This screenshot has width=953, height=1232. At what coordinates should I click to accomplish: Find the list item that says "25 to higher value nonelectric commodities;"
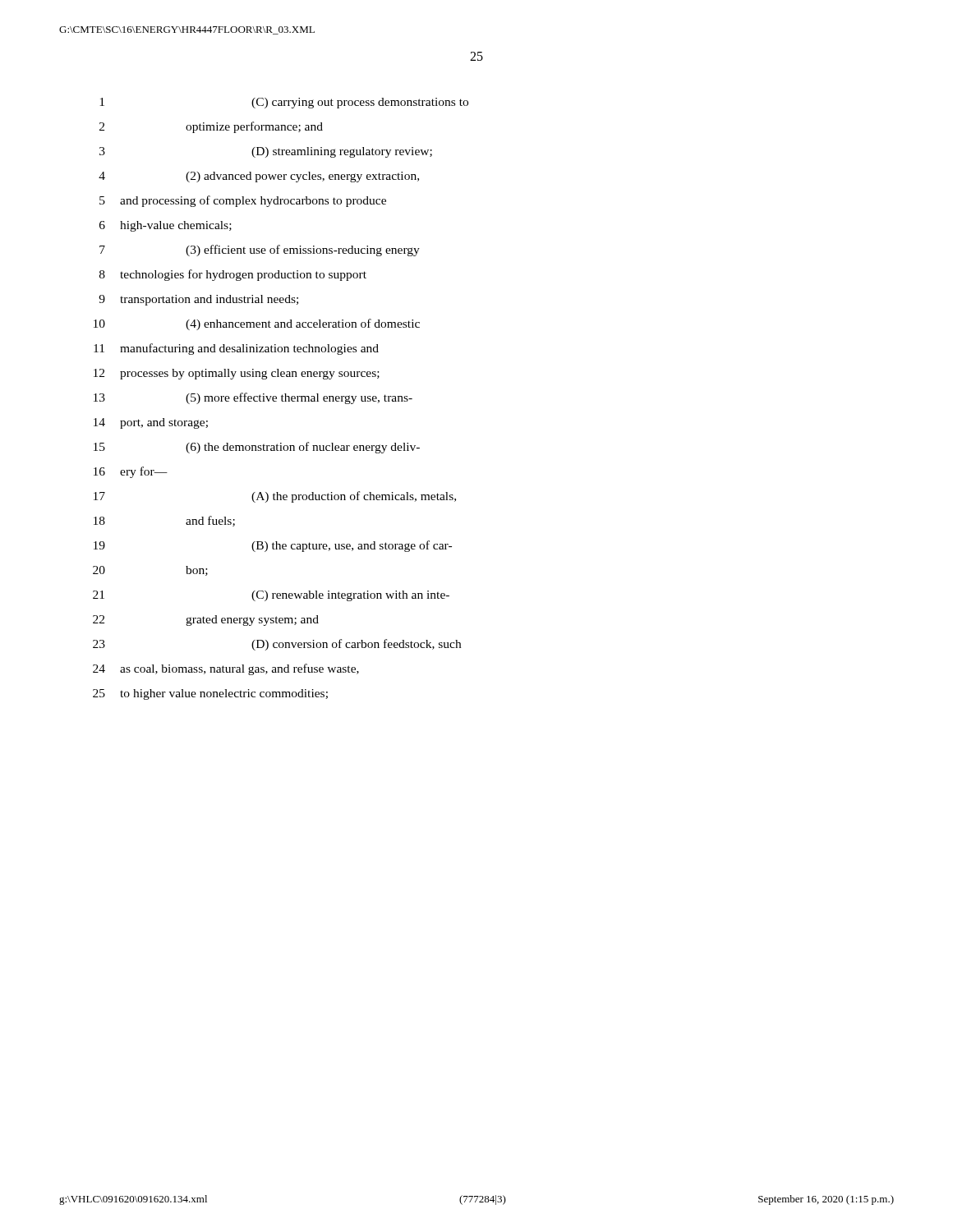click(x=210, y=694)
